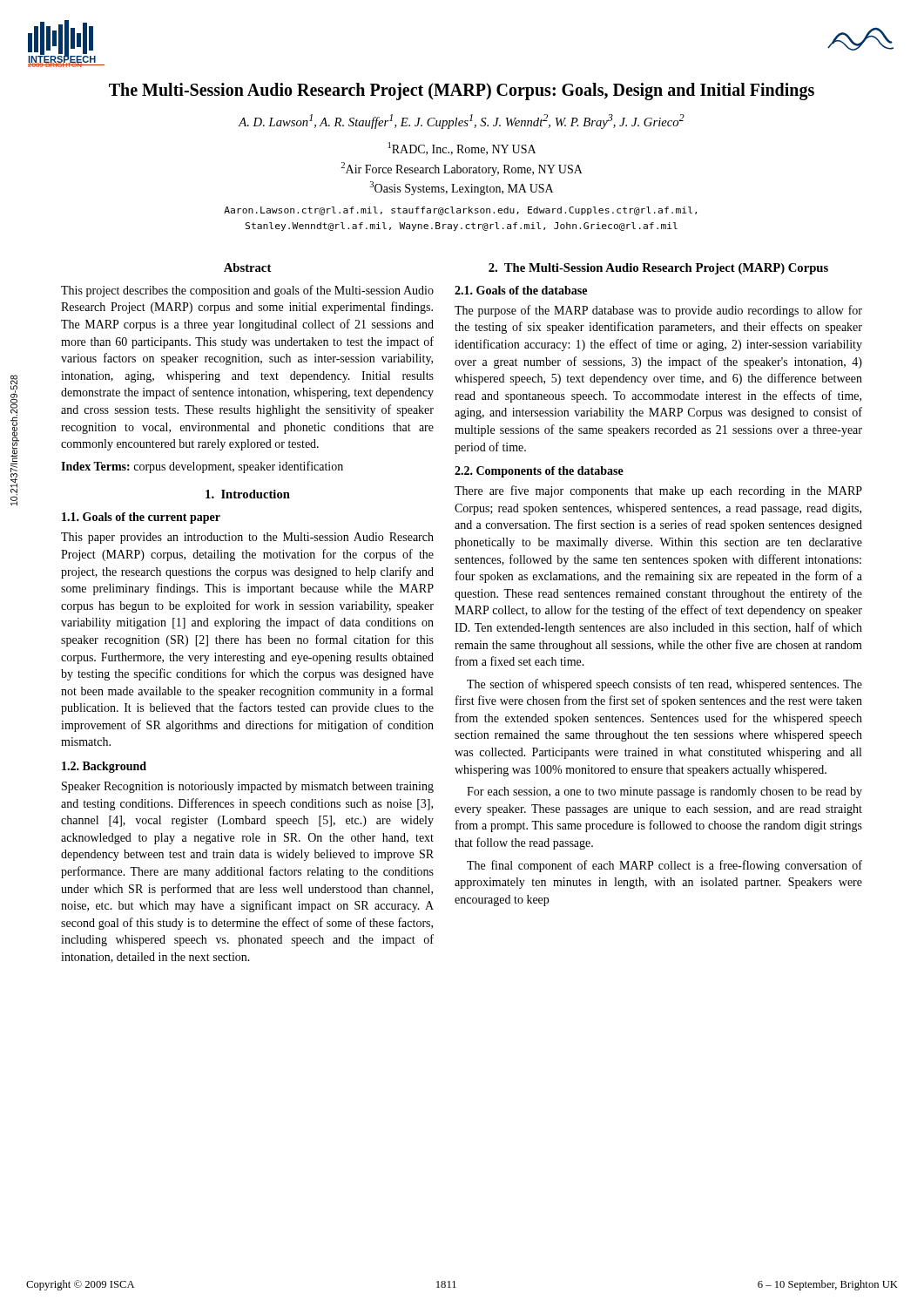Where is the passage that starts "1RADC, Inc., Rome, NY USA 2Air Force Research"?

462,168
